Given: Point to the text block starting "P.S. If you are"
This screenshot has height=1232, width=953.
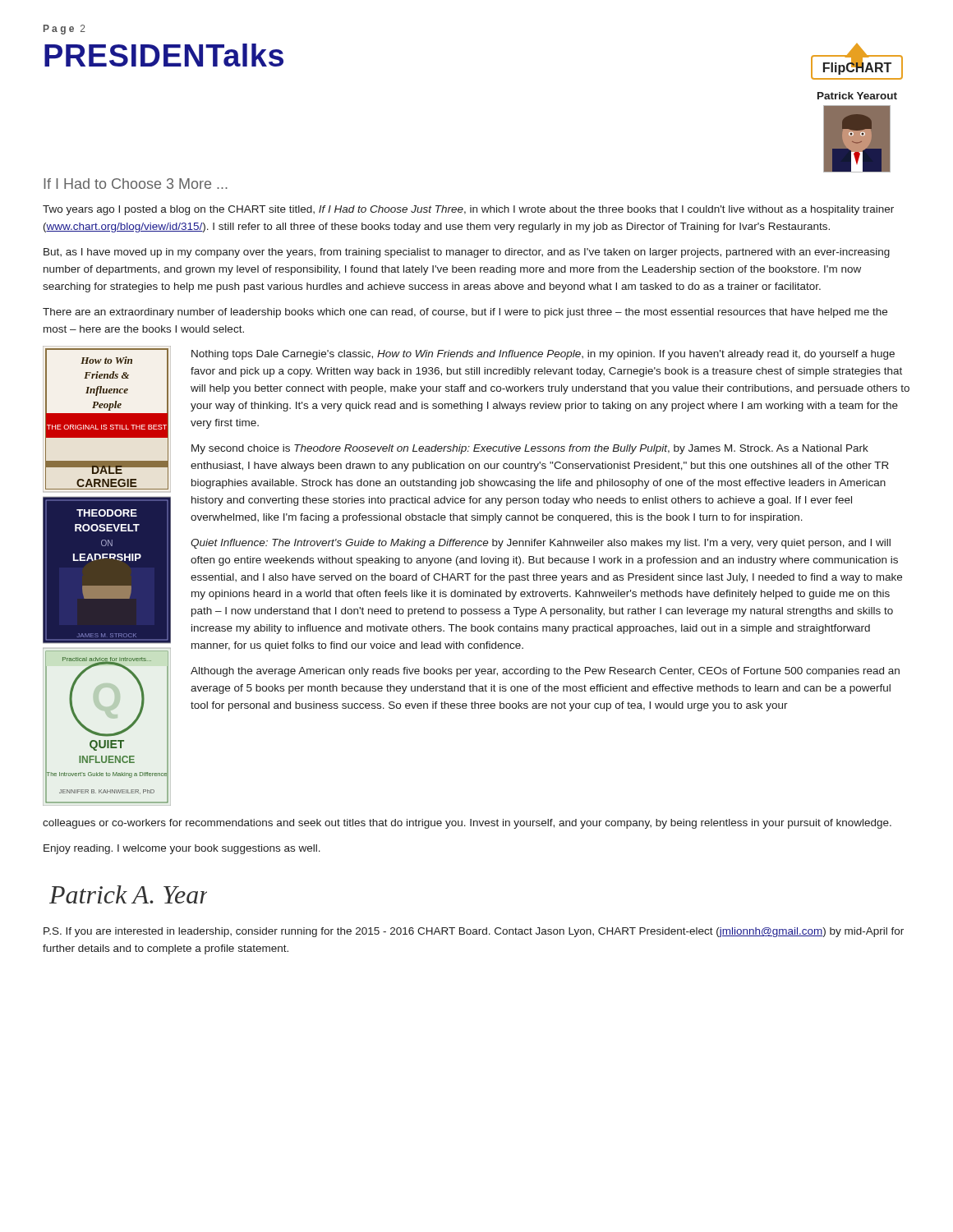Looking at the screenshot, I should click(473, 940).
